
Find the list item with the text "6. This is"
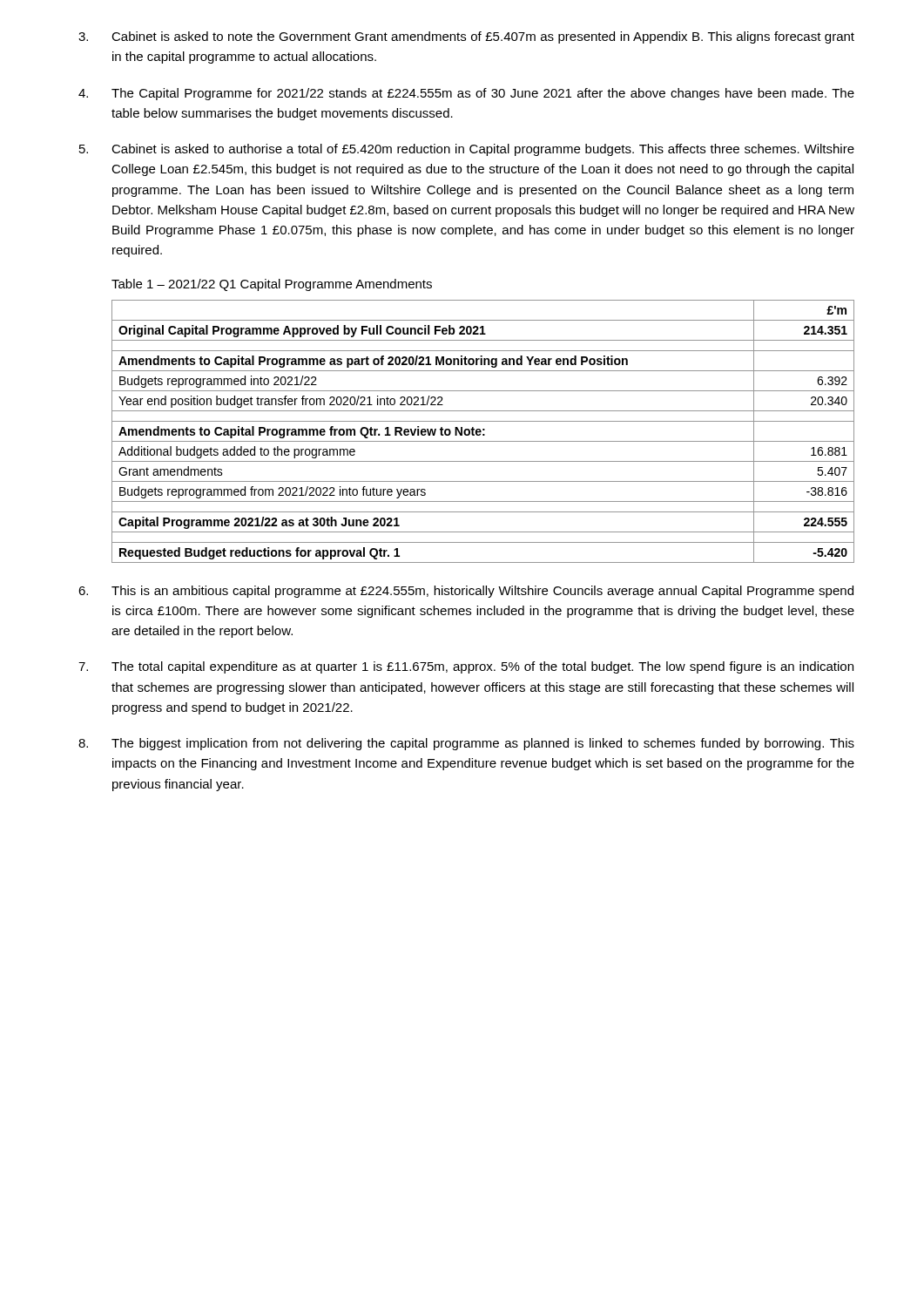pyautogui.click(x=466, y=610)
